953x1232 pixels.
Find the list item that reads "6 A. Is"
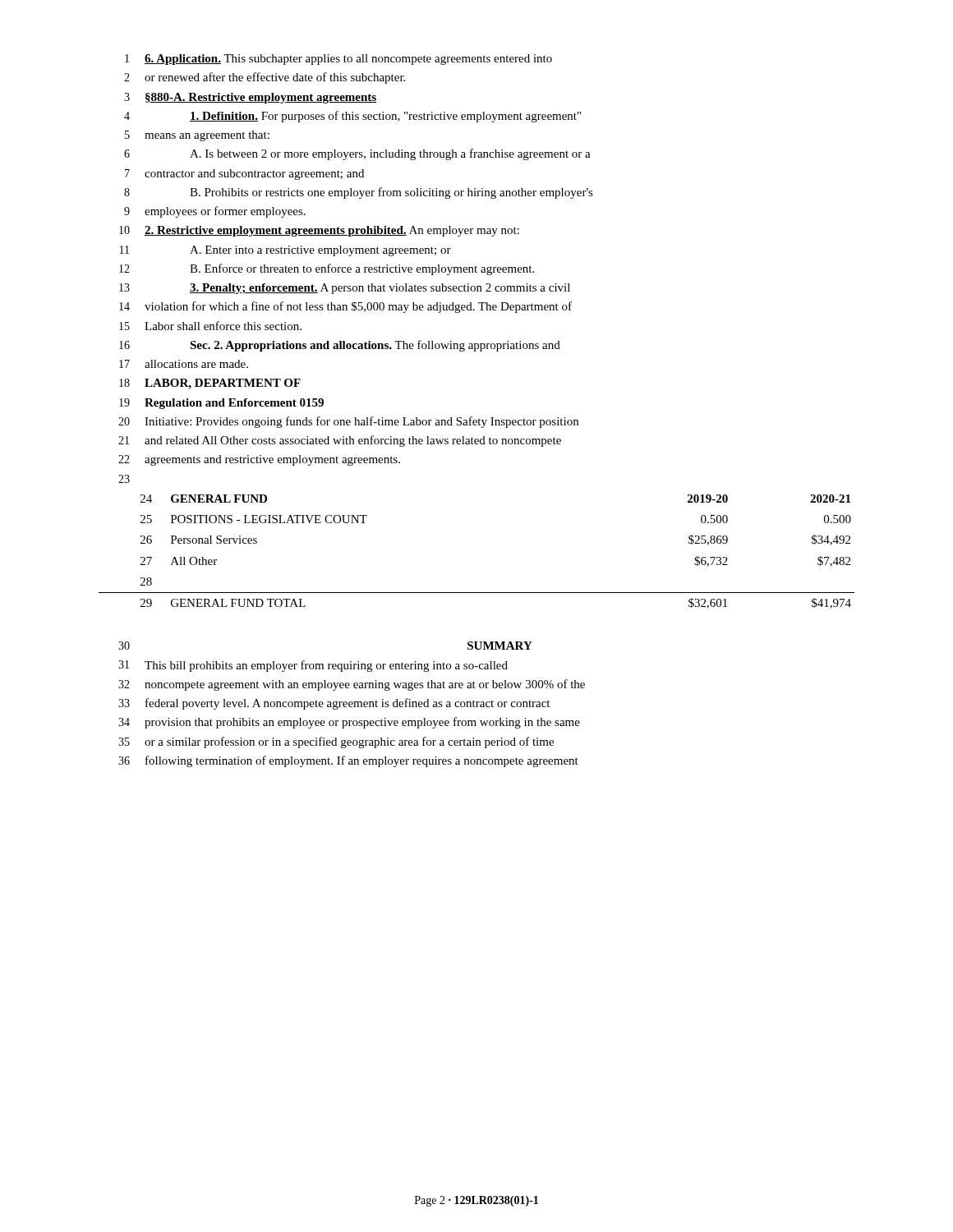click(x=476, y=164)
